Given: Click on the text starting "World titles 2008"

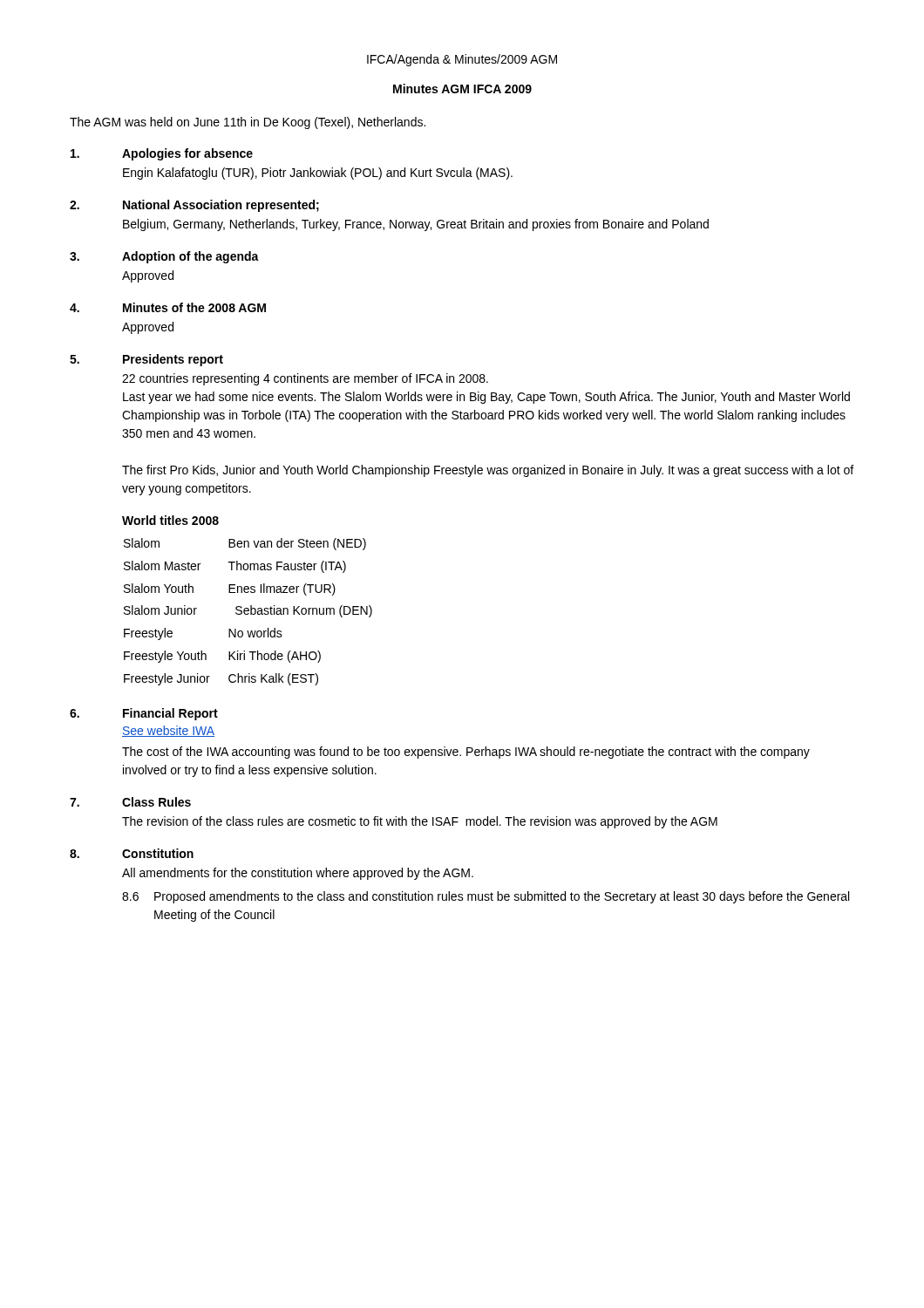Looking at the screenshot, I should click(170, 521).
